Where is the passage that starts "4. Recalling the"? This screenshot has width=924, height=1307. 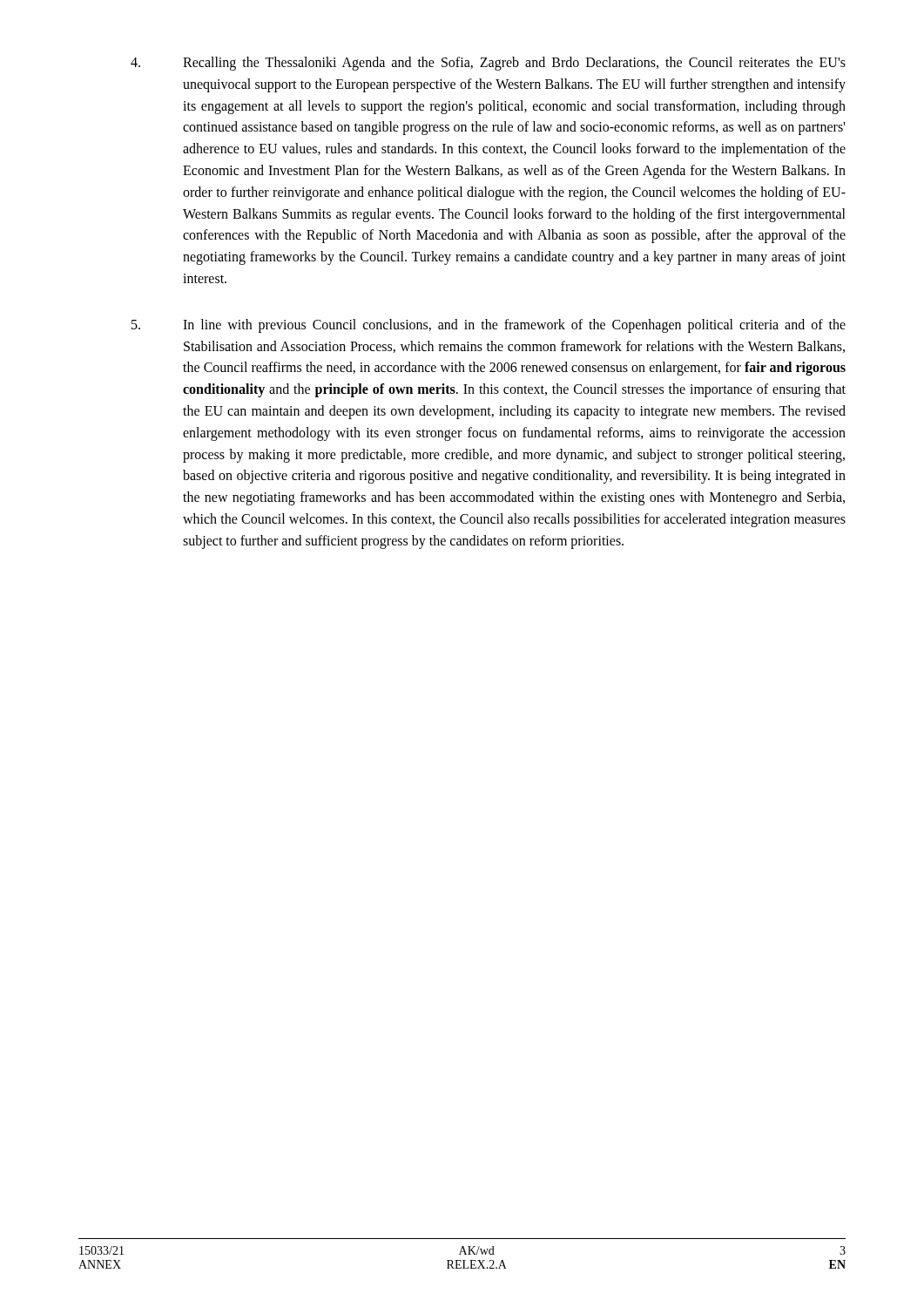coord(488,171)
